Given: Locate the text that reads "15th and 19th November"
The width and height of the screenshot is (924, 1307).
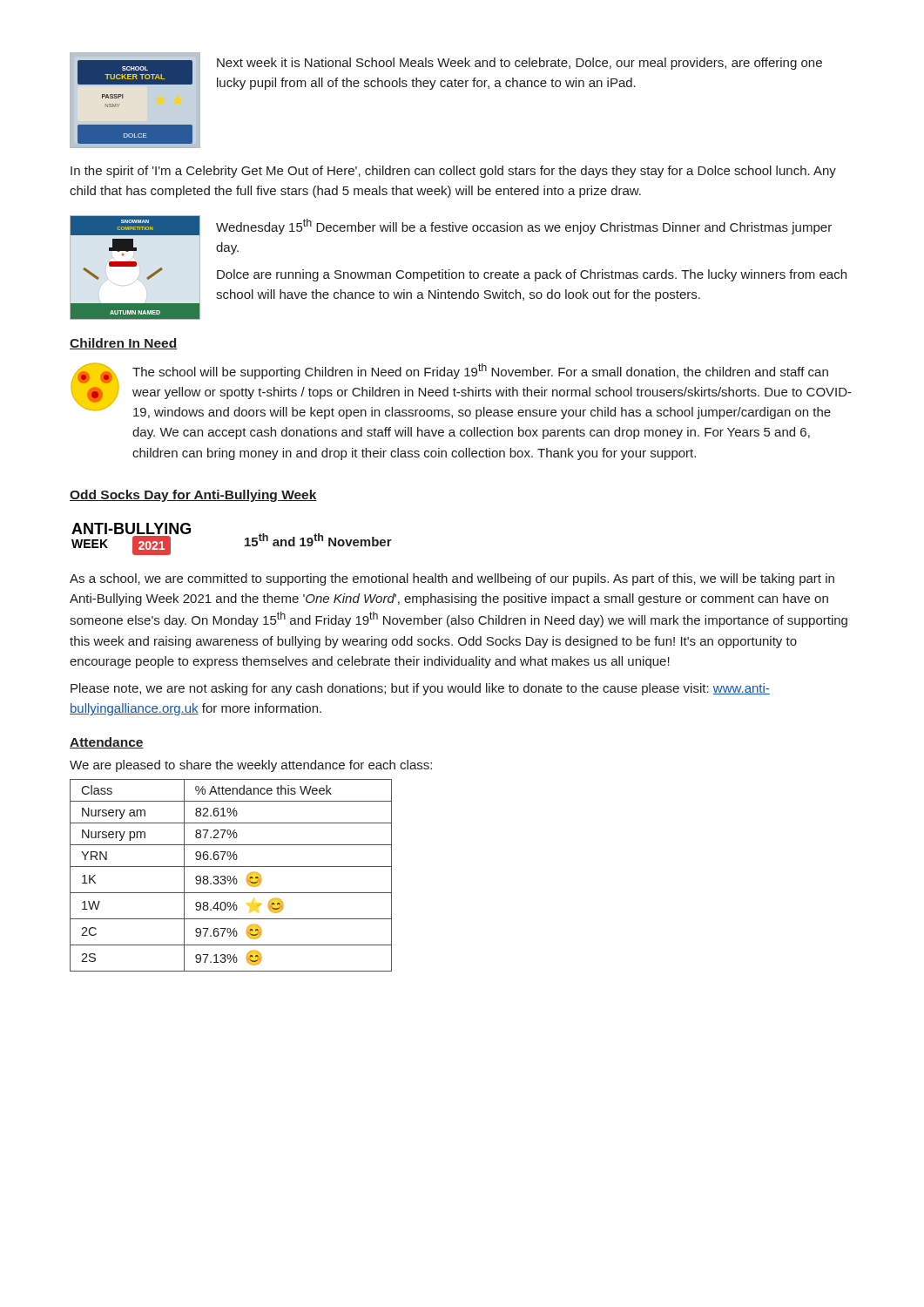Looking at the screenshot, I should click(318, 540).
